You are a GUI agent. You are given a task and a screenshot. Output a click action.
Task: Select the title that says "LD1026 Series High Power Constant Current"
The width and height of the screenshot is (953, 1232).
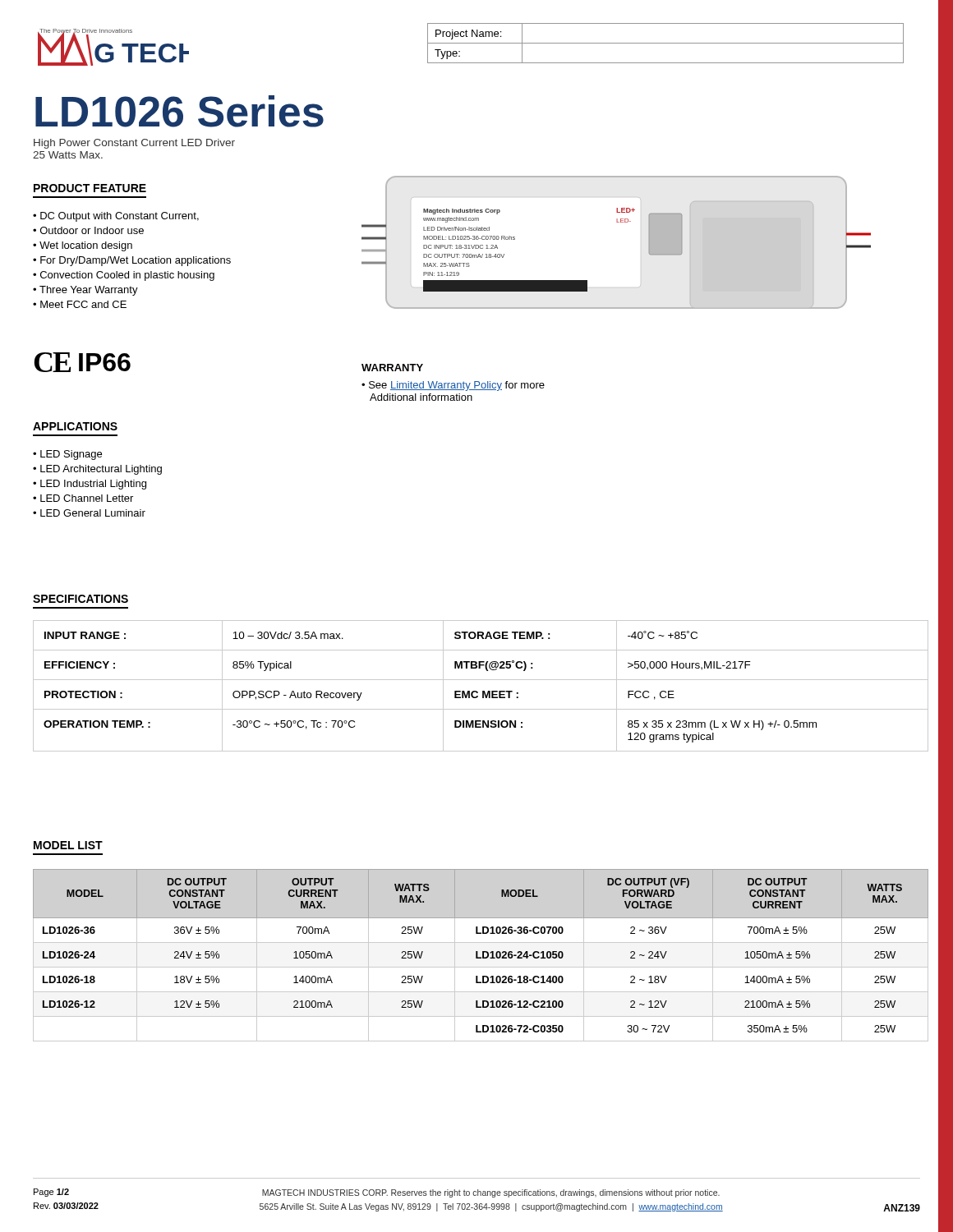pyautogui.click(x=179, y=126)
